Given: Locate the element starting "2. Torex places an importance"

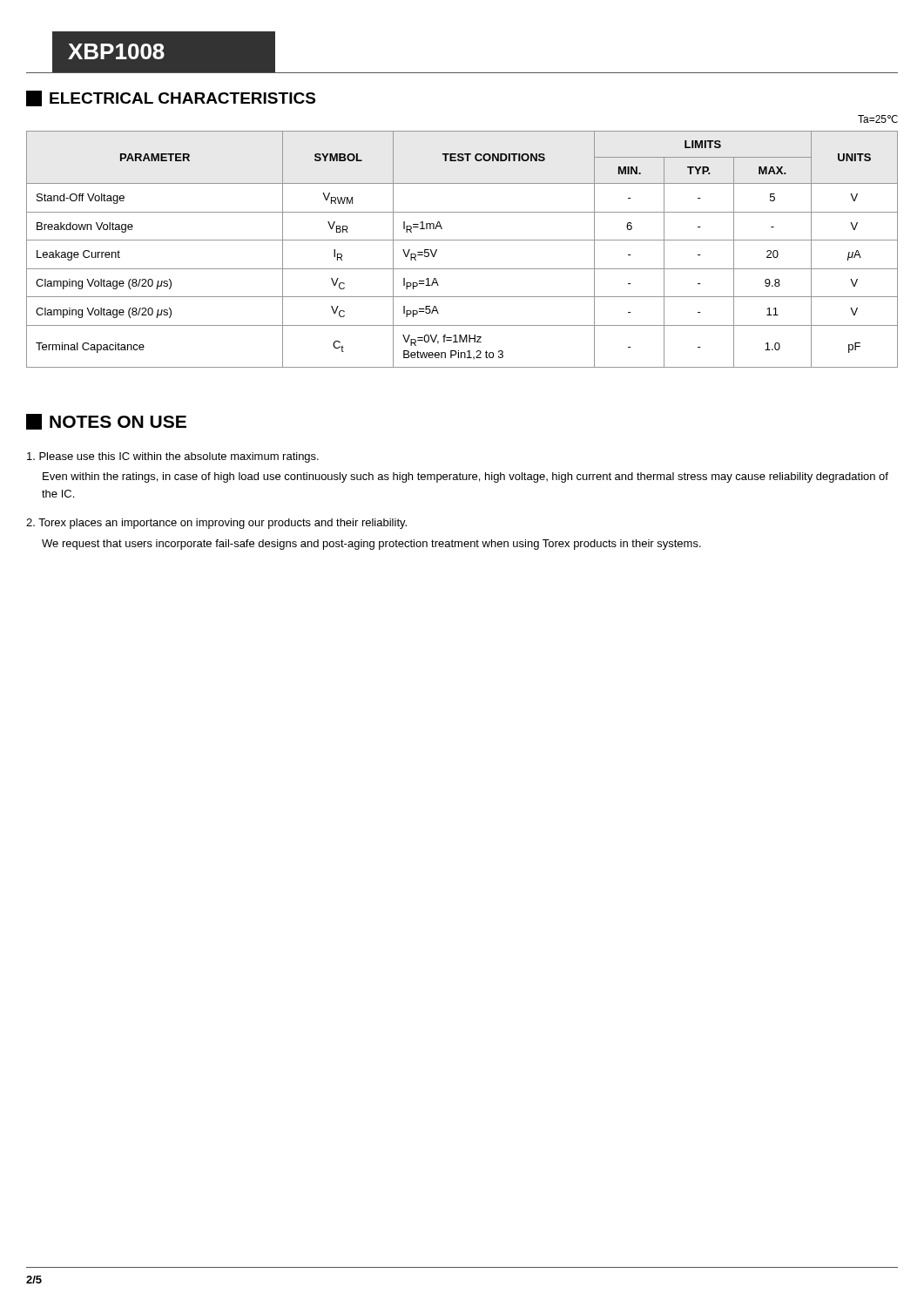Looking at the screenshot, I should click(462, 534).
